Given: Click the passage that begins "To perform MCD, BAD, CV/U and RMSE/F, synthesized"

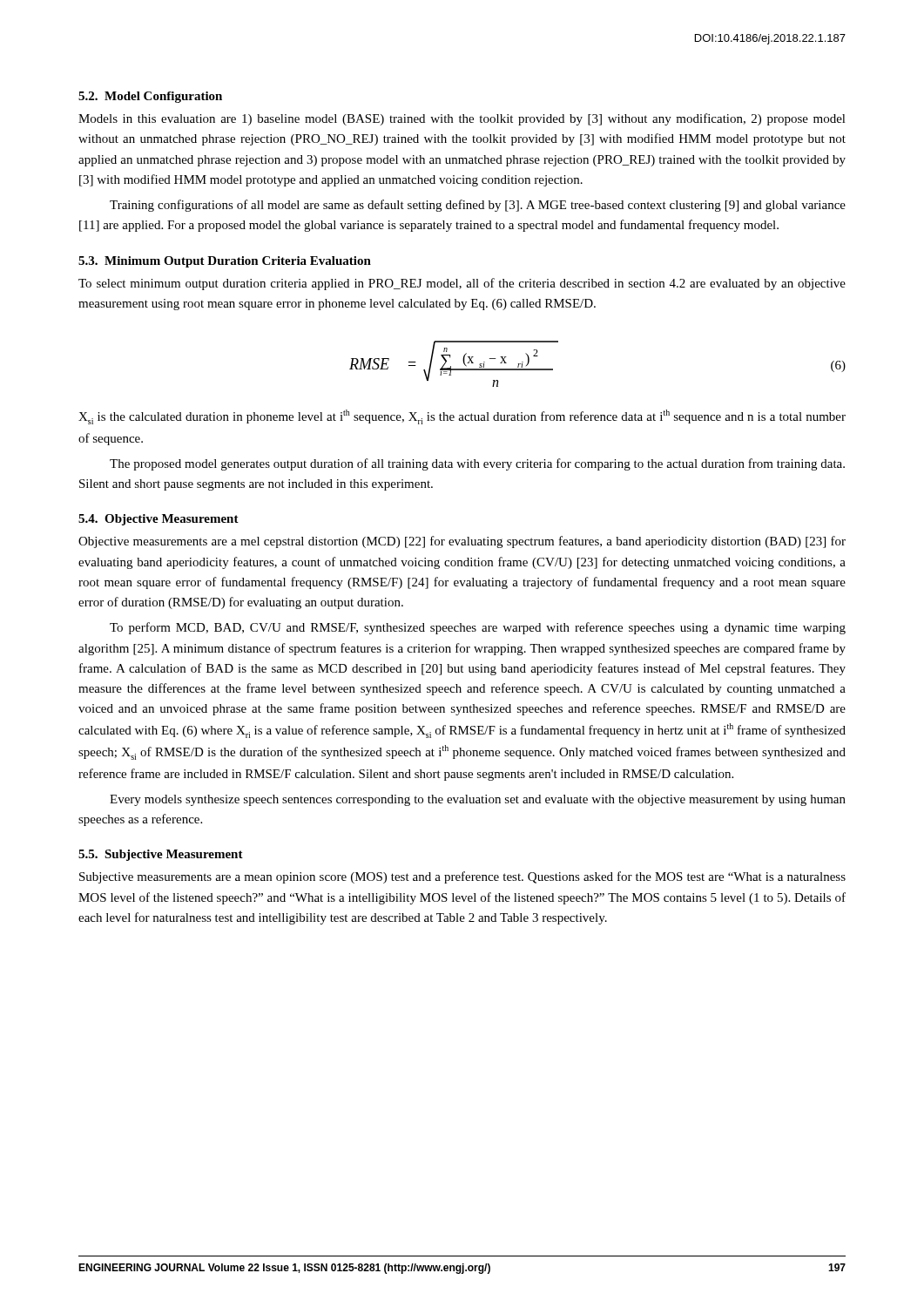Looking at the screenshot, I should (x=462, y=700).
